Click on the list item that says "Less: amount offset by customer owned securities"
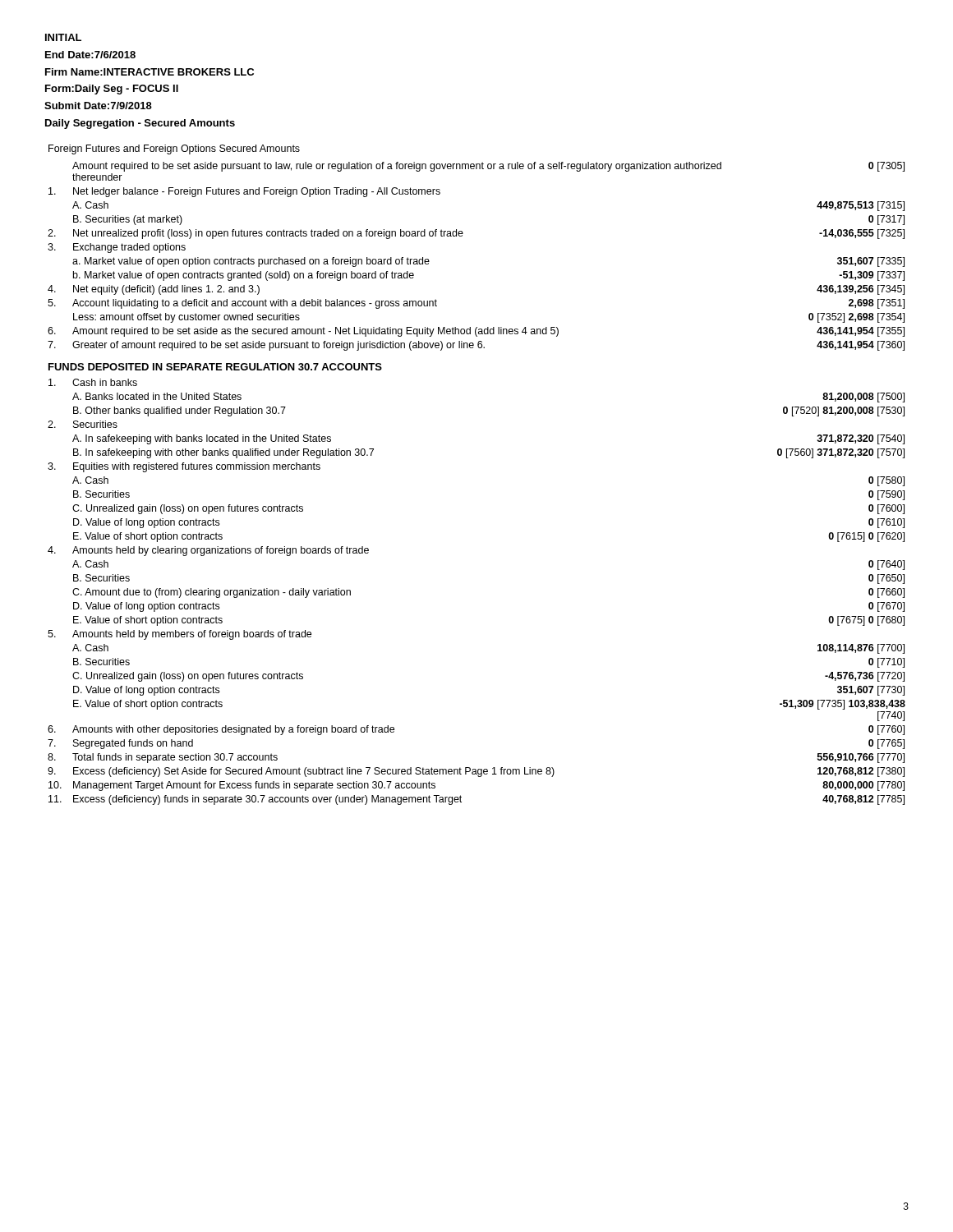Image resolution: width=953 pixels, height=1232 pixels. (186, 317)
